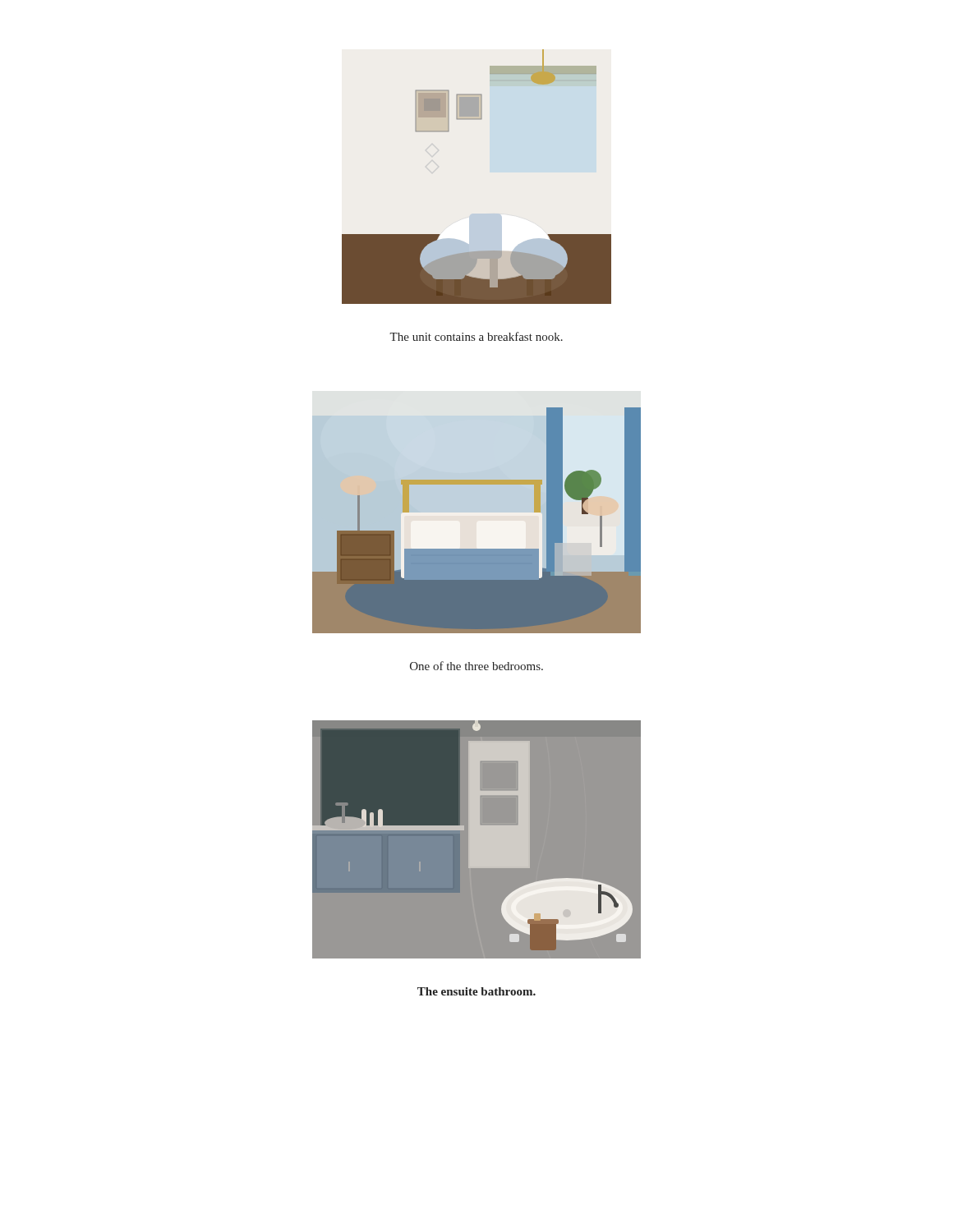The height and width of the screenshot is (1232, 953).
Task: Point to the caption beginning "The unit contains"
Action: tap(476, 337)
